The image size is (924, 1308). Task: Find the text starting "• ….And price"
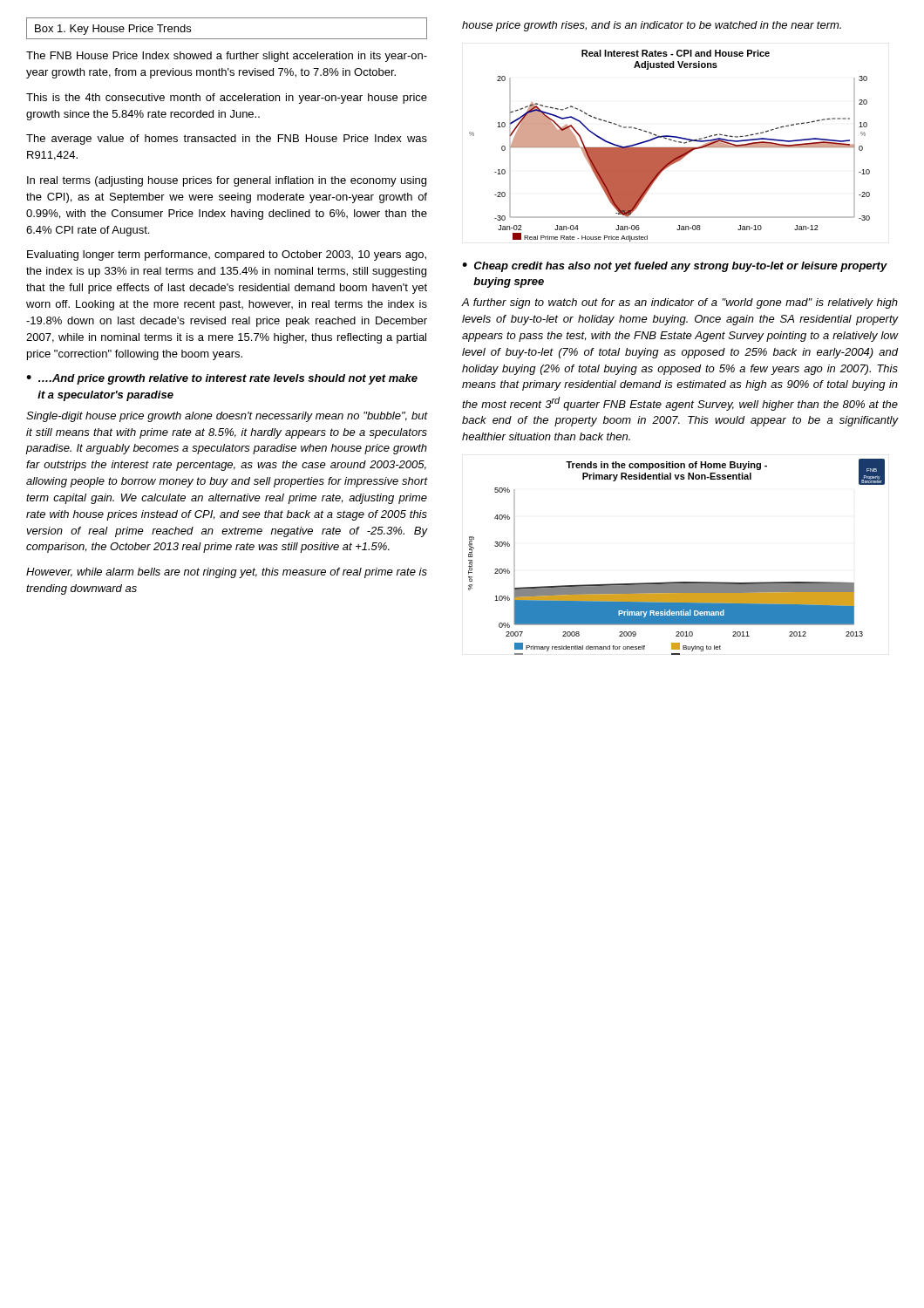(x=227, y=387)
